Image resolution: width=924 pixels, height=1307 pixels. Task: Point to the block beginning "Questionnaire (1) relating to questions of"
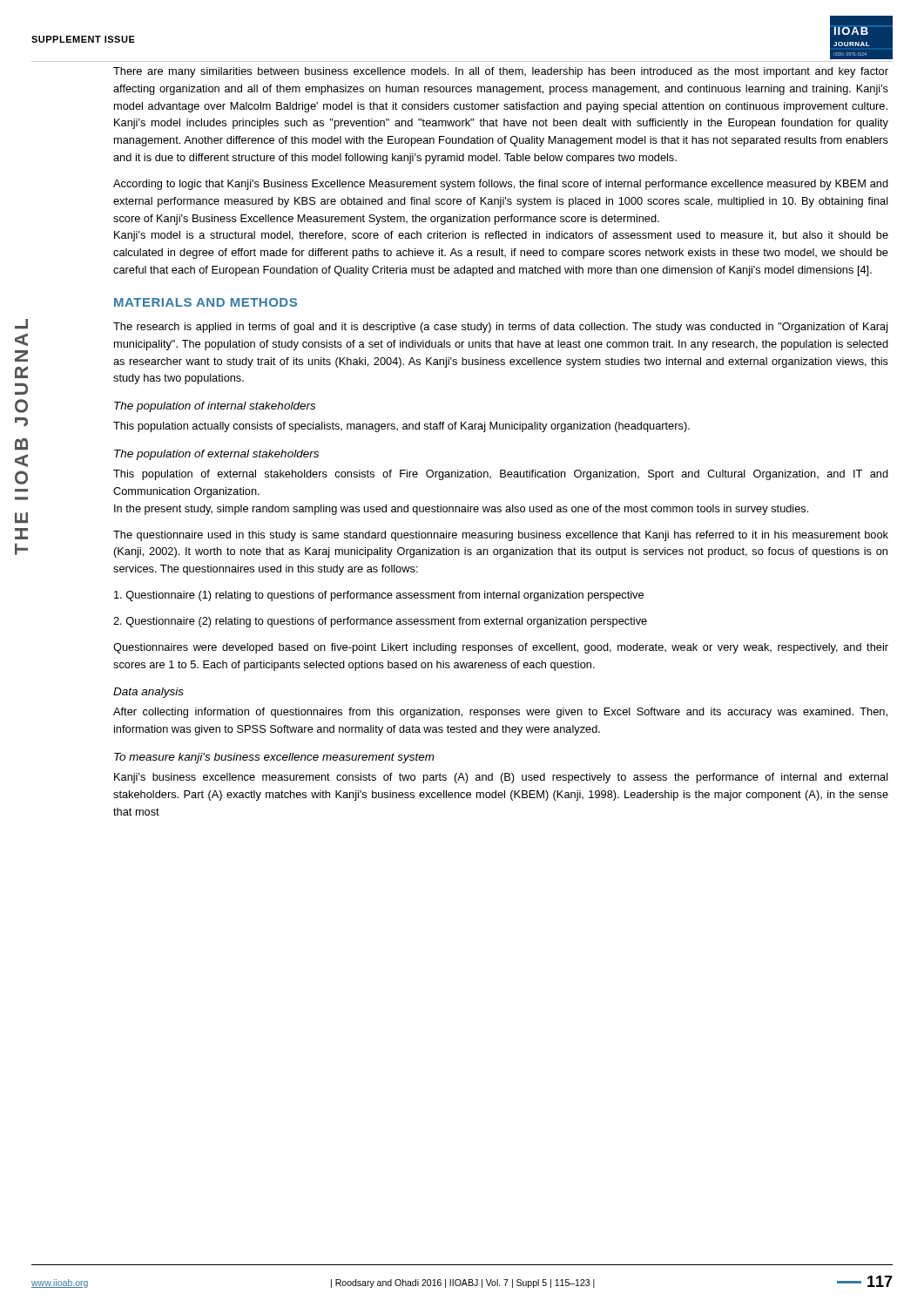coord(501,595)
